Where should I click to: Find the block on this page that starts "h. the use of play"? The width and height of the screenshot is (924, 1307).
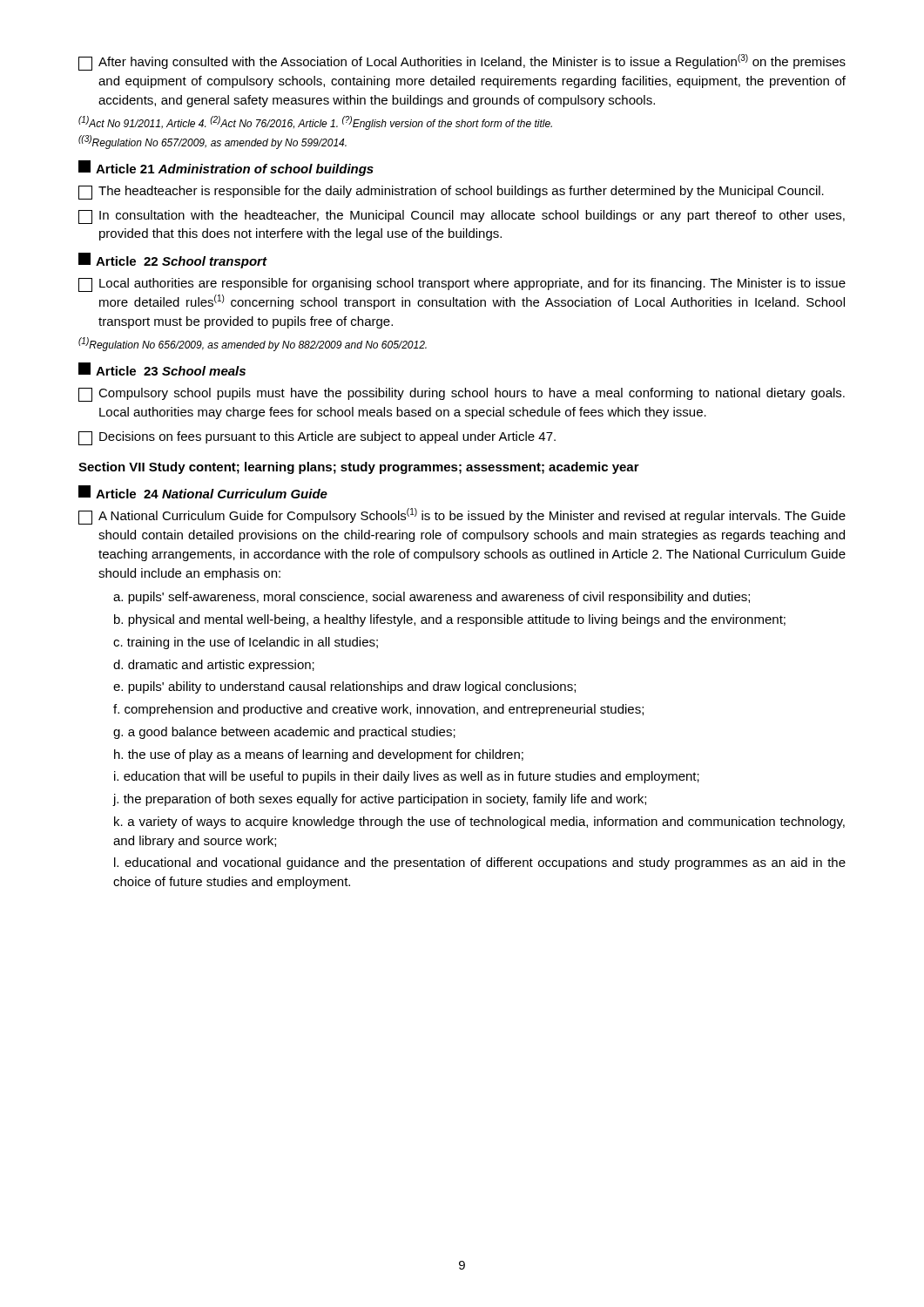(x=479, y=754)
